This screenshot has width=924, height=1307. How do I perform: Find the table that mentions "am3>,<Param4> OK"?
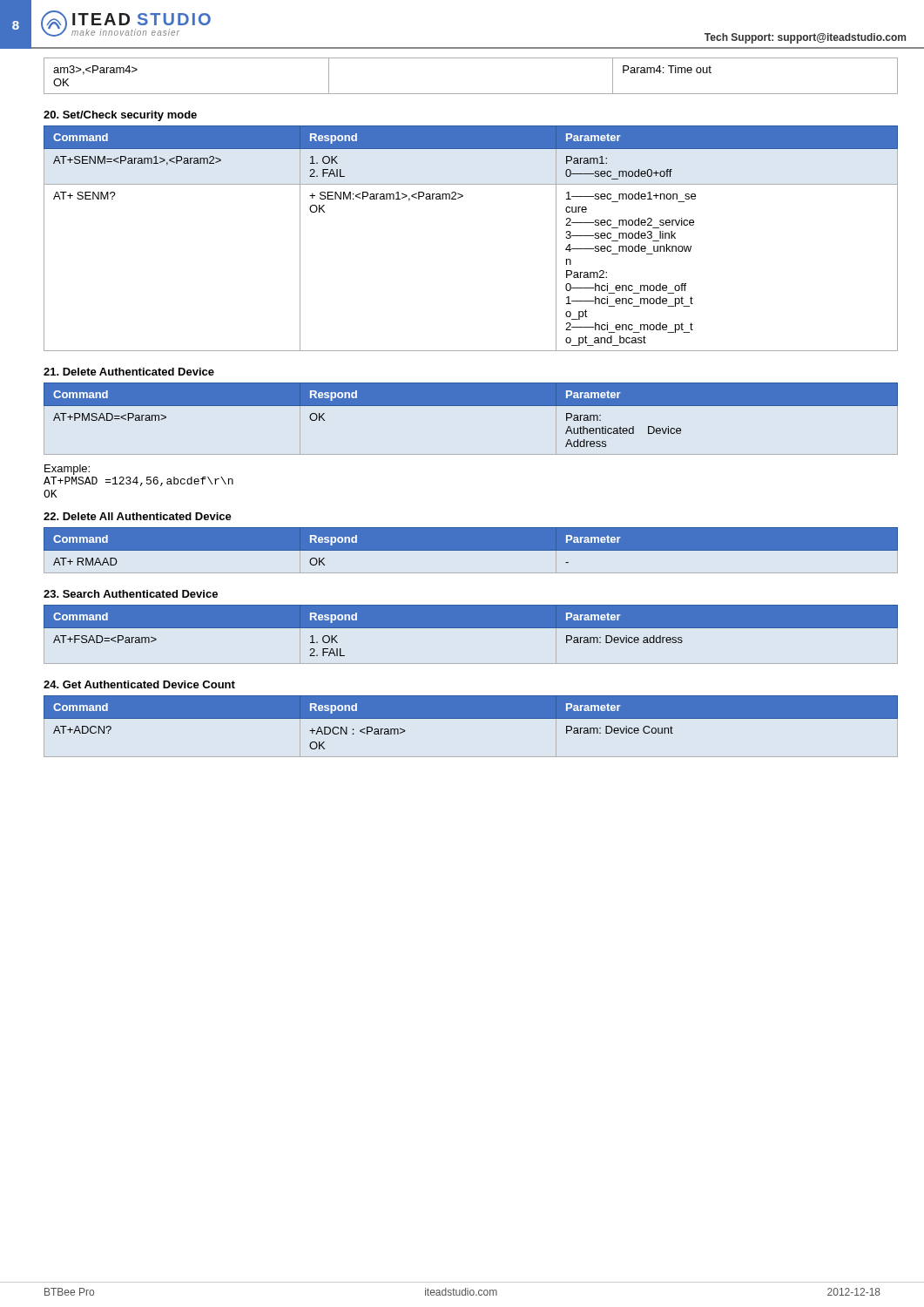(x=471, y=76)
